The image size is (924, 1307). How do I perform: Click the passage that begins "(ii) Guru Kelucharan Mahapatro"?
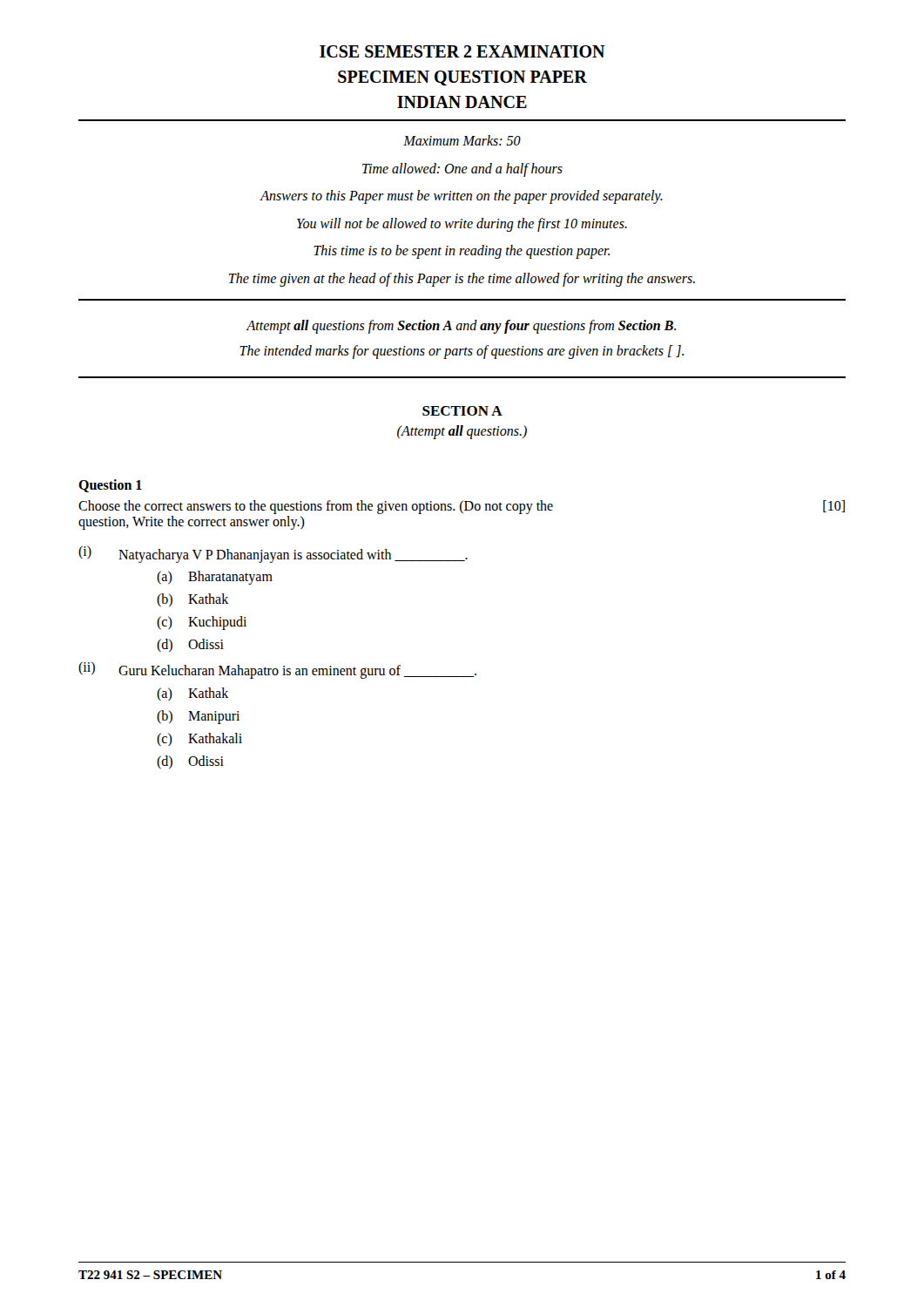[277, 670]
